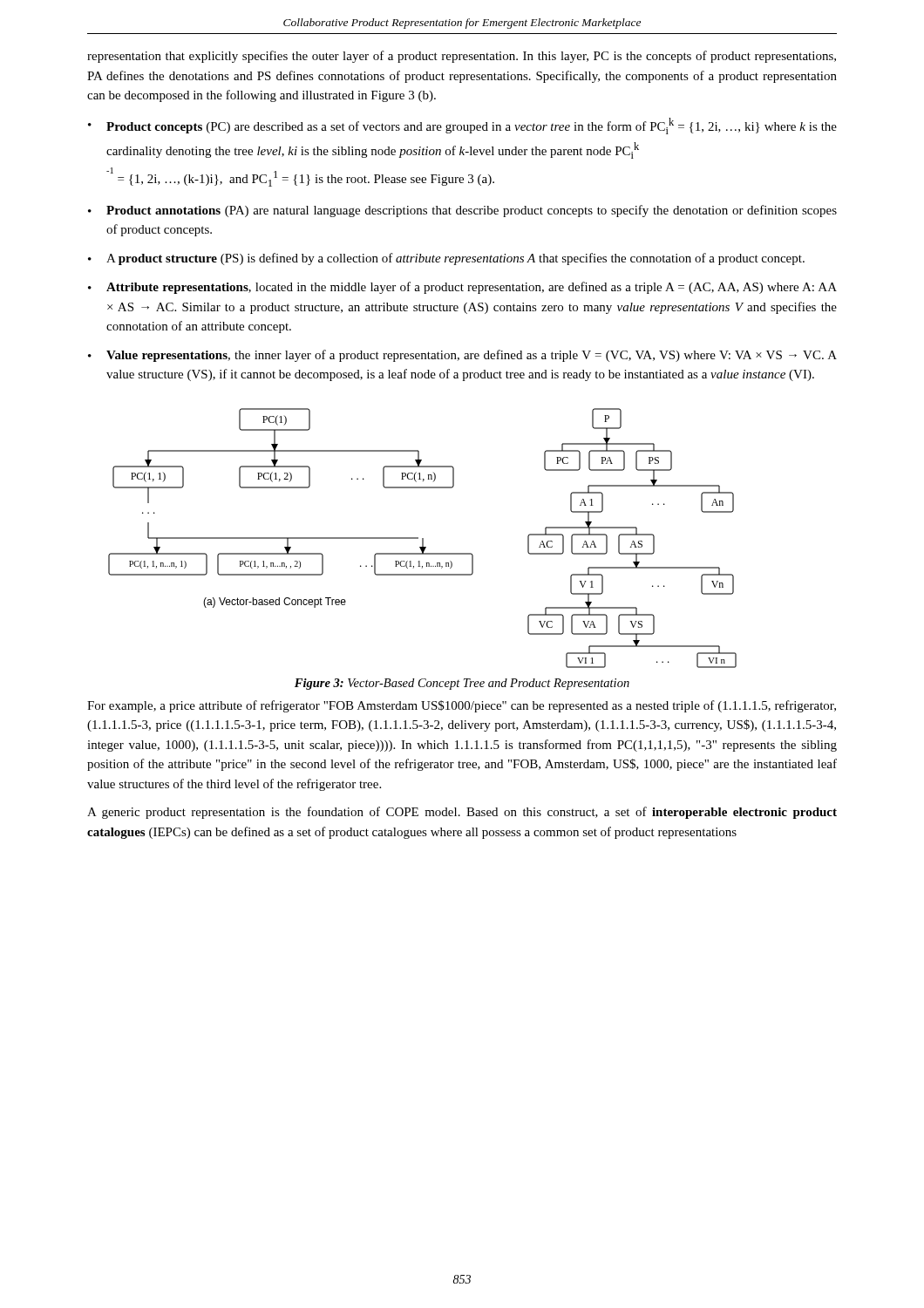Click on the list item with the text "• Product annotations"
The height and width of the screenshot is (1308, 924).
(x=462, y=220)
